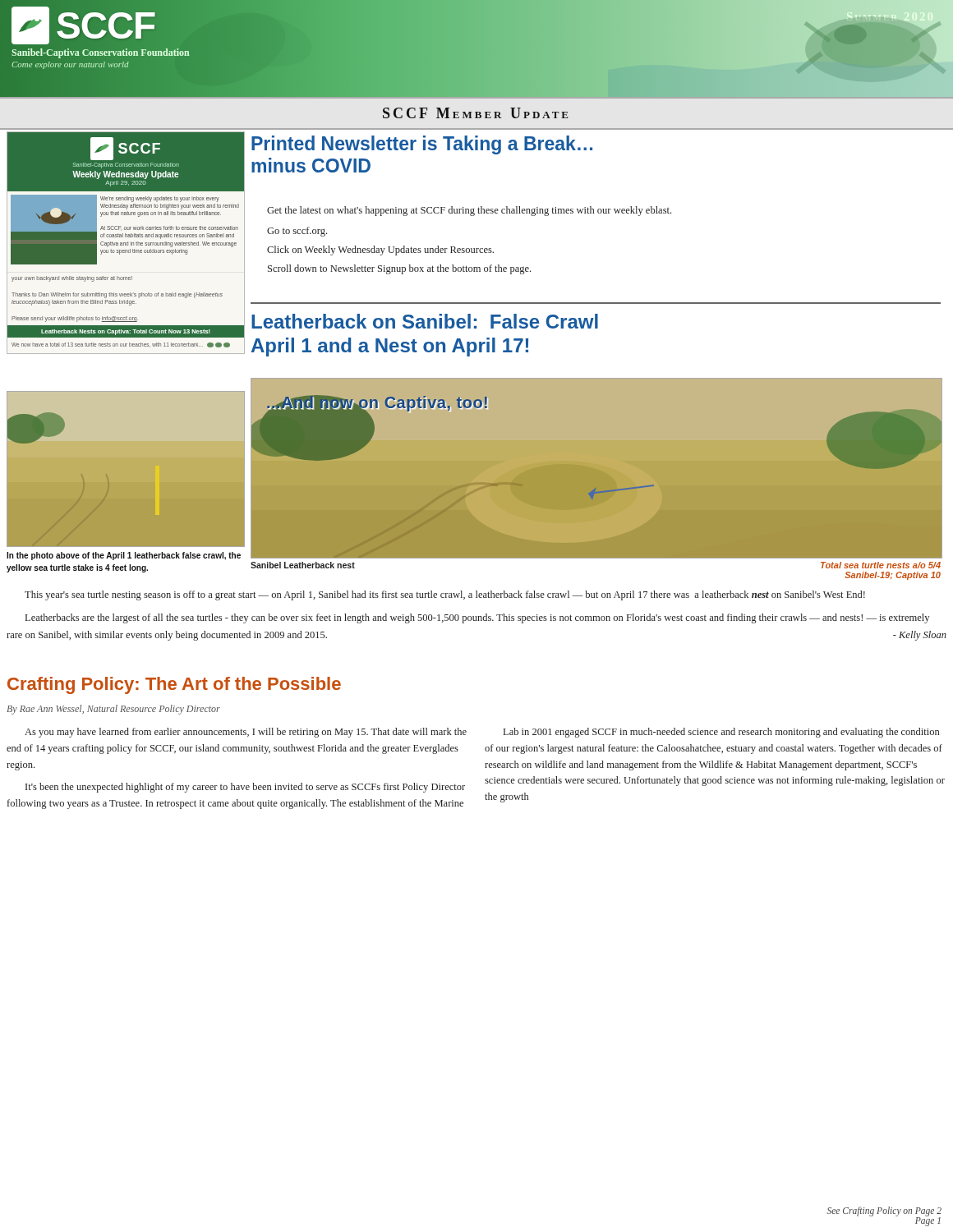
Task: Locate the section header that reads "Leatherback on Sanibel: False CrawlApril 1 and a"
Action: 596,334
